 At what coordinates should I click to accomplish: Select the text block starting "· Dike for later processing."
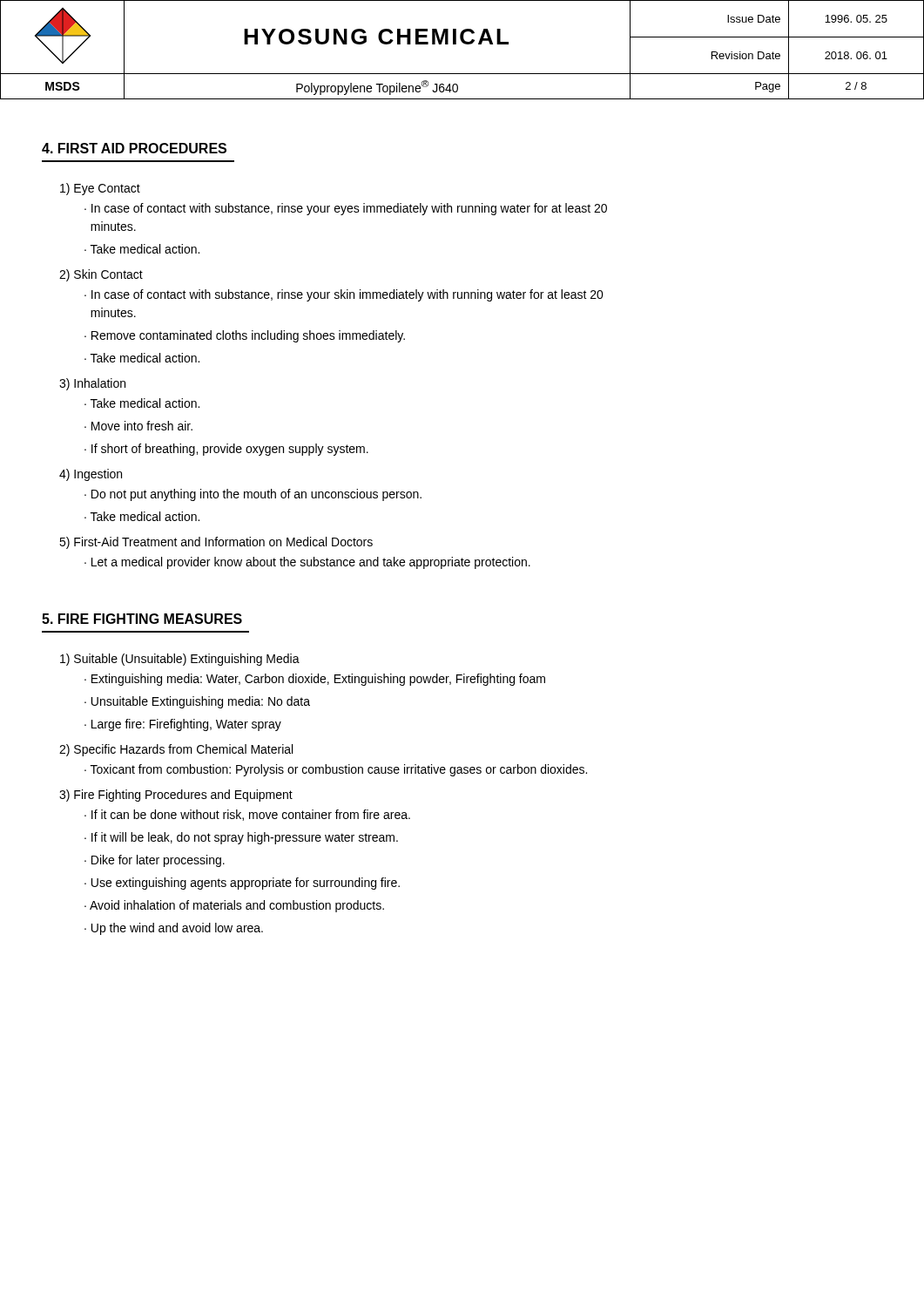point(154,860)
